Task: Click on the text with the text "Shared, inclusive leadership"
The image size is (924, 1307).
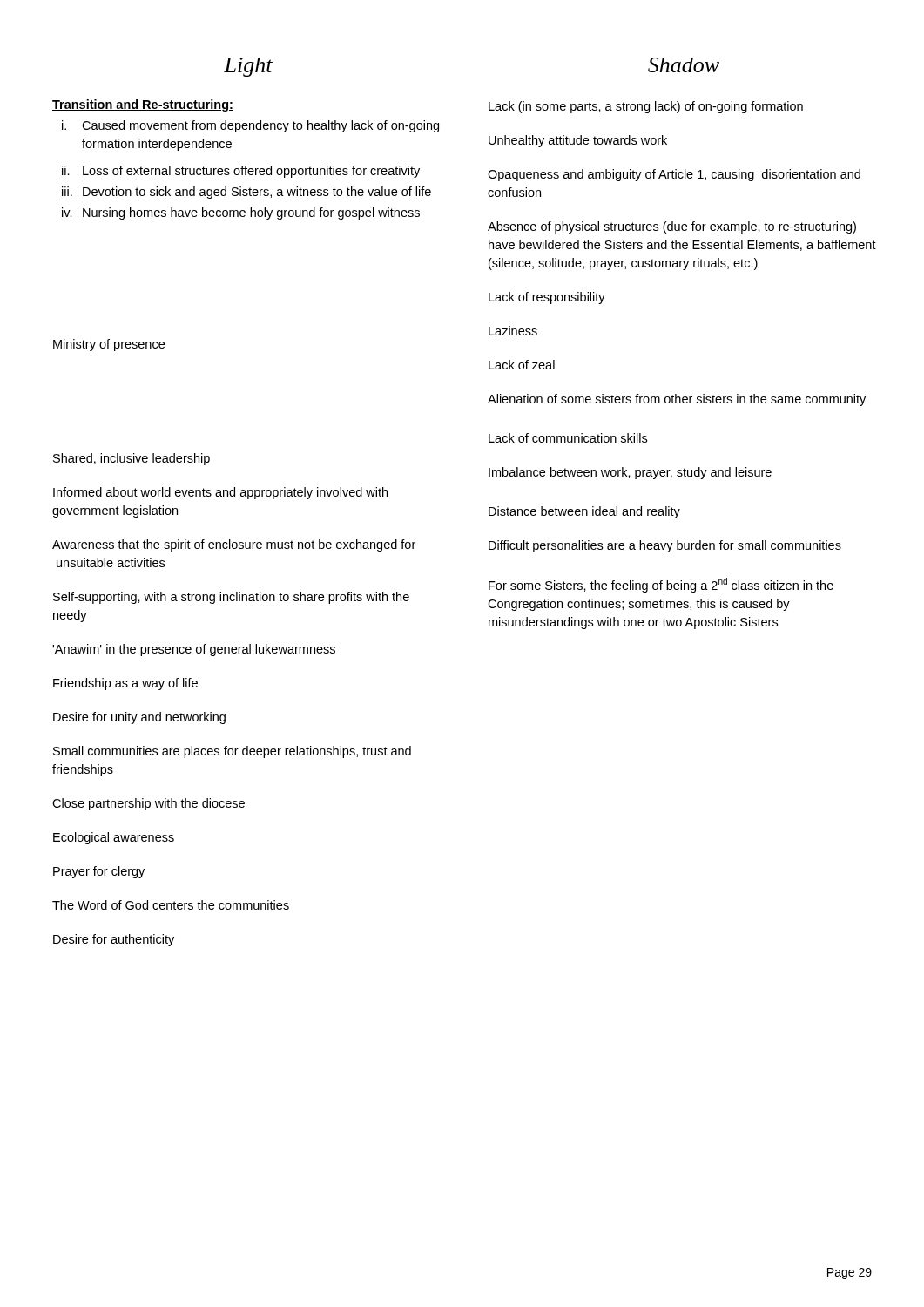Action: click(x=131, y=458)
